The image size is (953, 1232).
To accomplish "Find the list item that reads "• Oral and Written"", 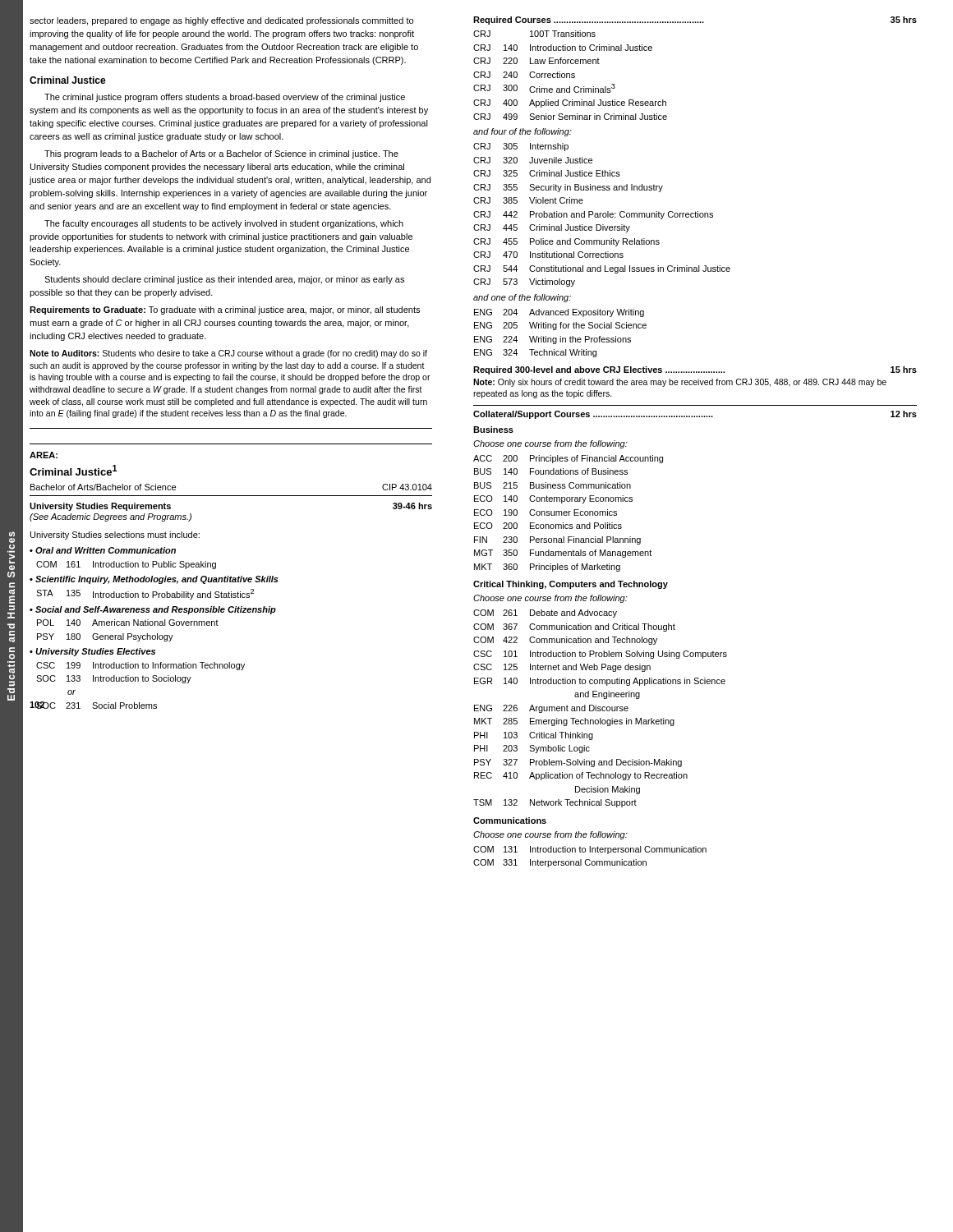I will (103, 550).
